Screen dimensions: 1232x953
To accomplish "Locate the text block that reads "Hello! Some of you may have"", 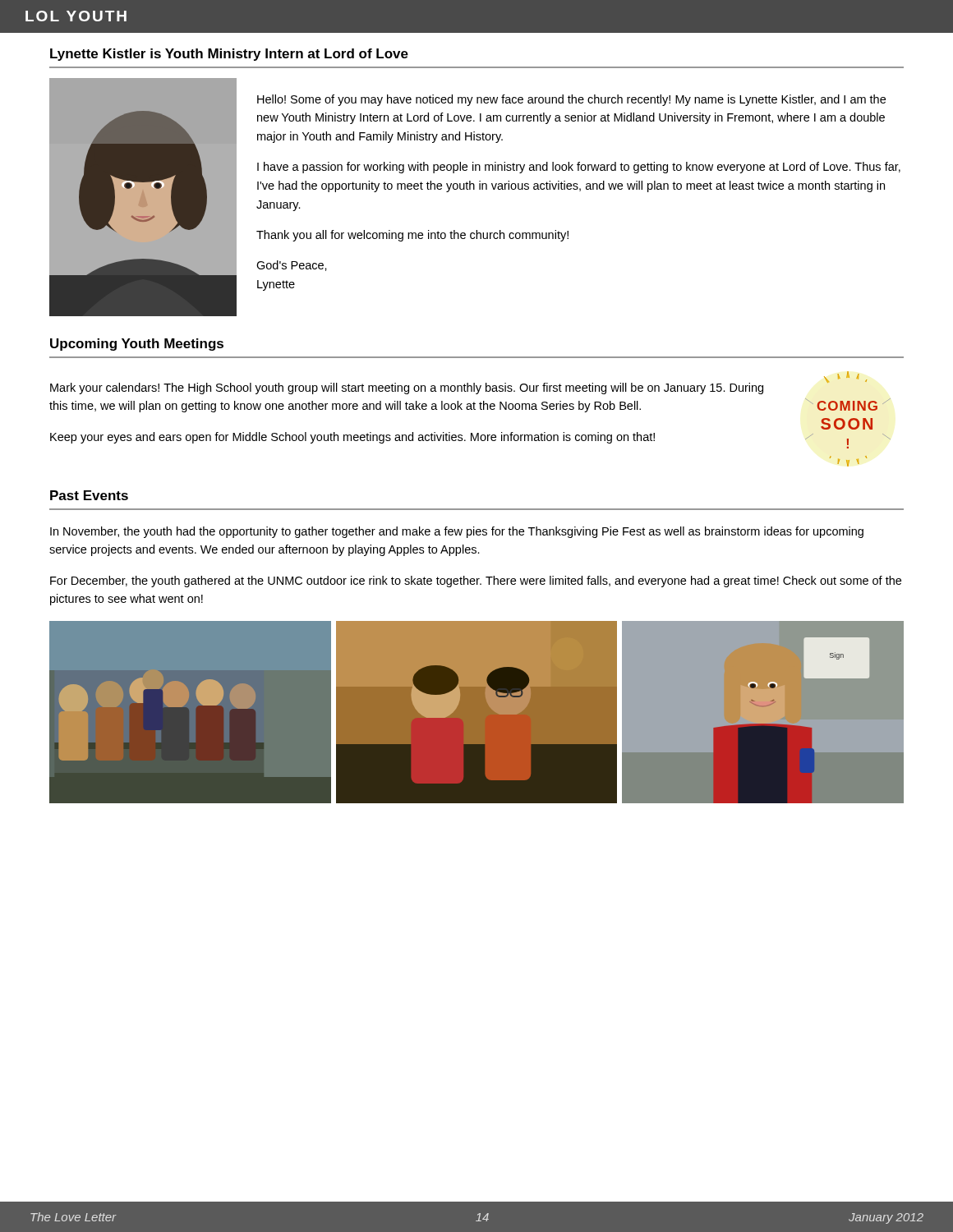I will point(580,192).
